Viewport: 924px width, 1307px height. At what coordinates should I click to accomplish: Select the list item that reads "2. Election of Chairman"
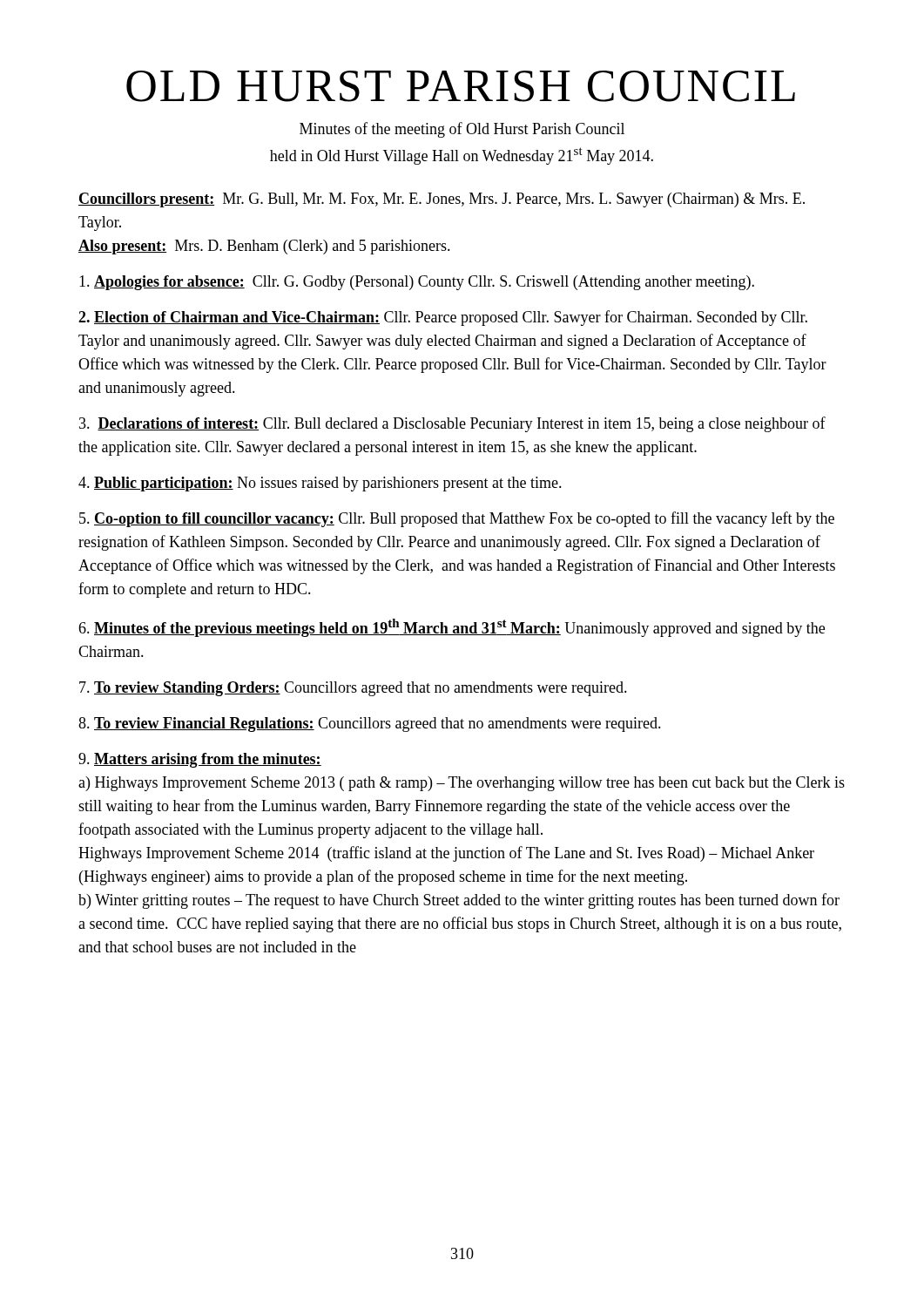[x=452, y=353]
